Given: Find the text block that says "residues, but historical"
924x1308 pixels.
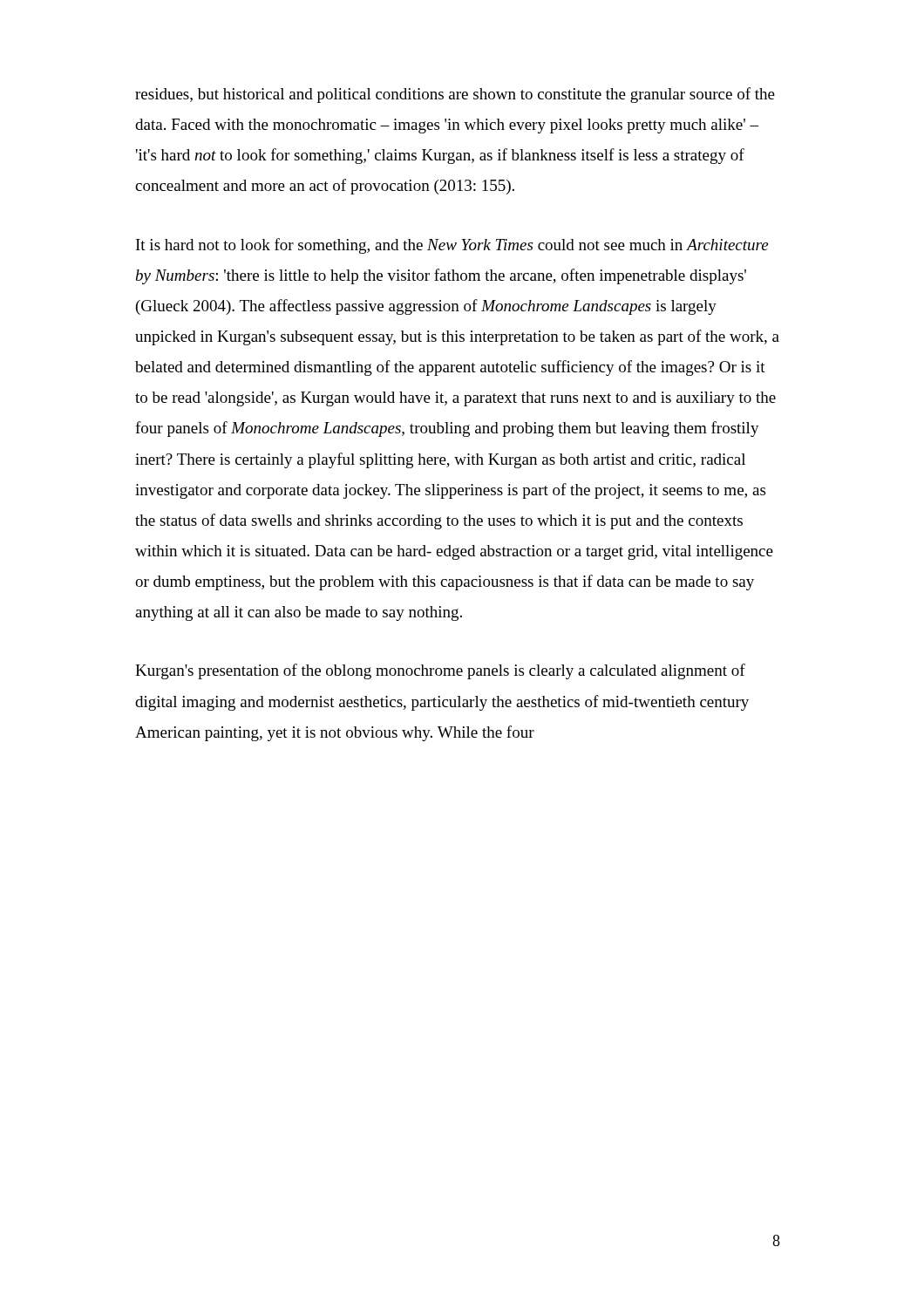Looking at the screenshot, I should pyautogui.click(x=455, y=140).
